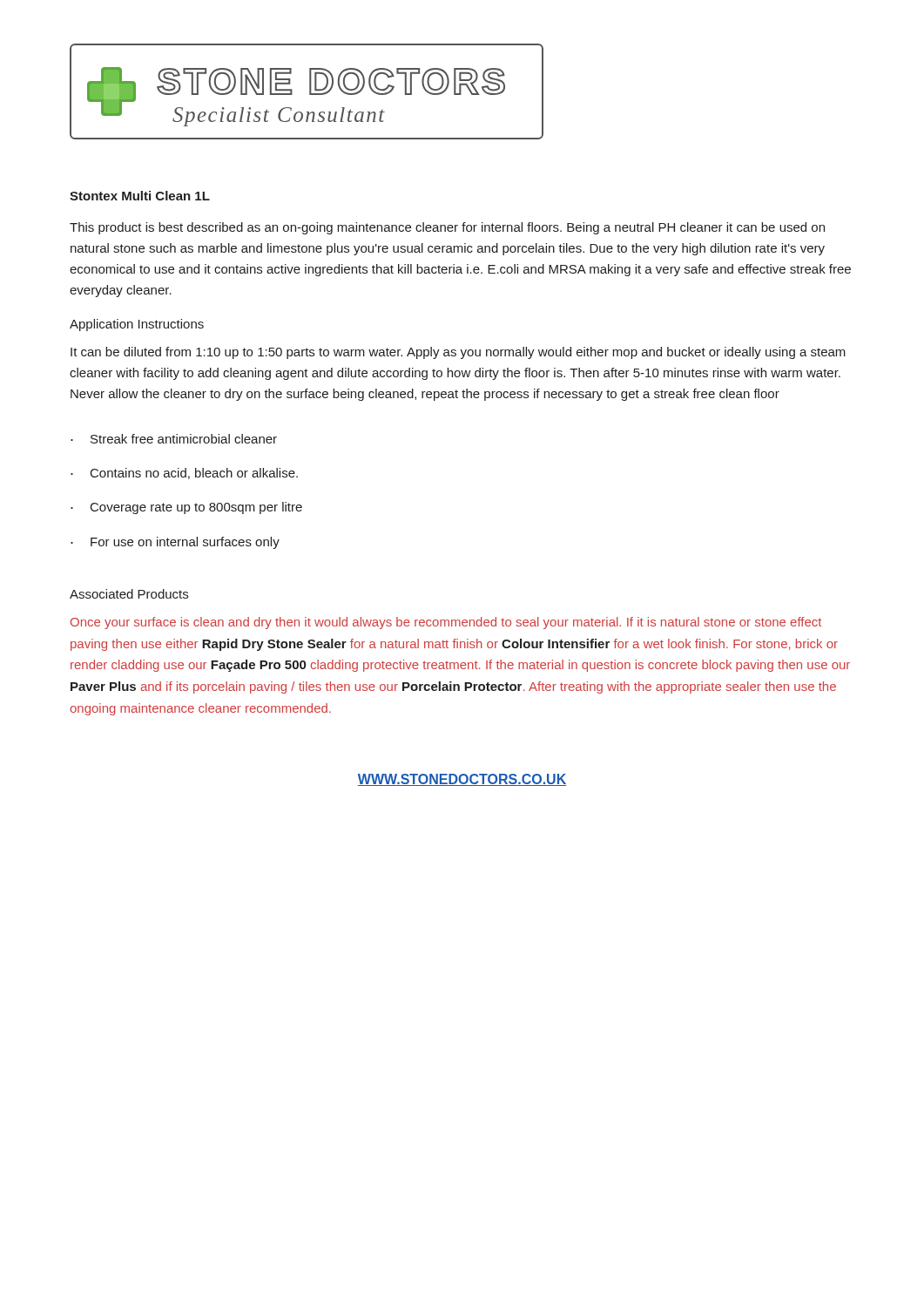Select the title with the text "Stontex Multi Clean"
The height and width of the screenshot is (1307, 924).
click(140, 196)
